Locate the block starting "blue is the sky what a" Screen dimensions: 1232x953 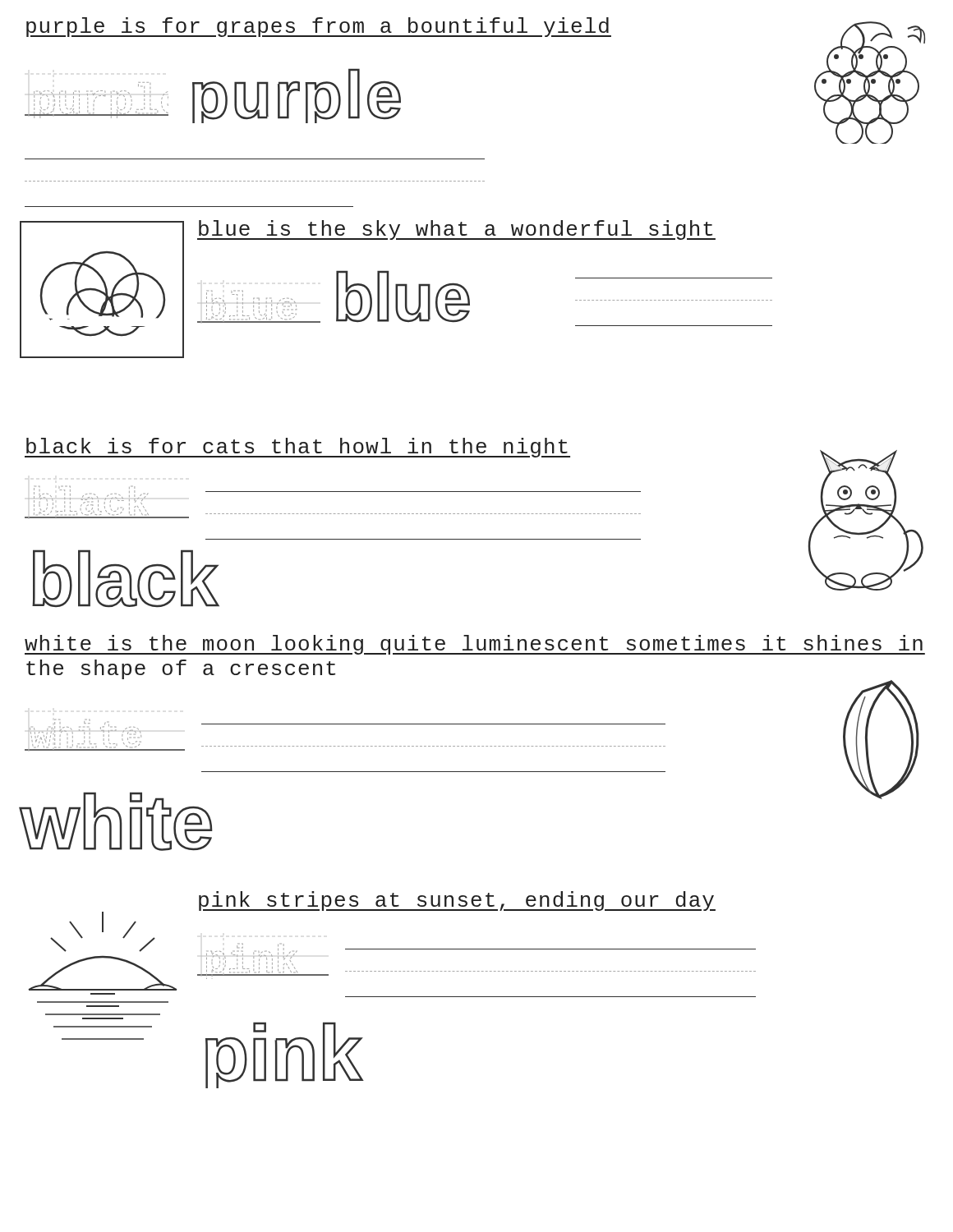coord(456,230)
